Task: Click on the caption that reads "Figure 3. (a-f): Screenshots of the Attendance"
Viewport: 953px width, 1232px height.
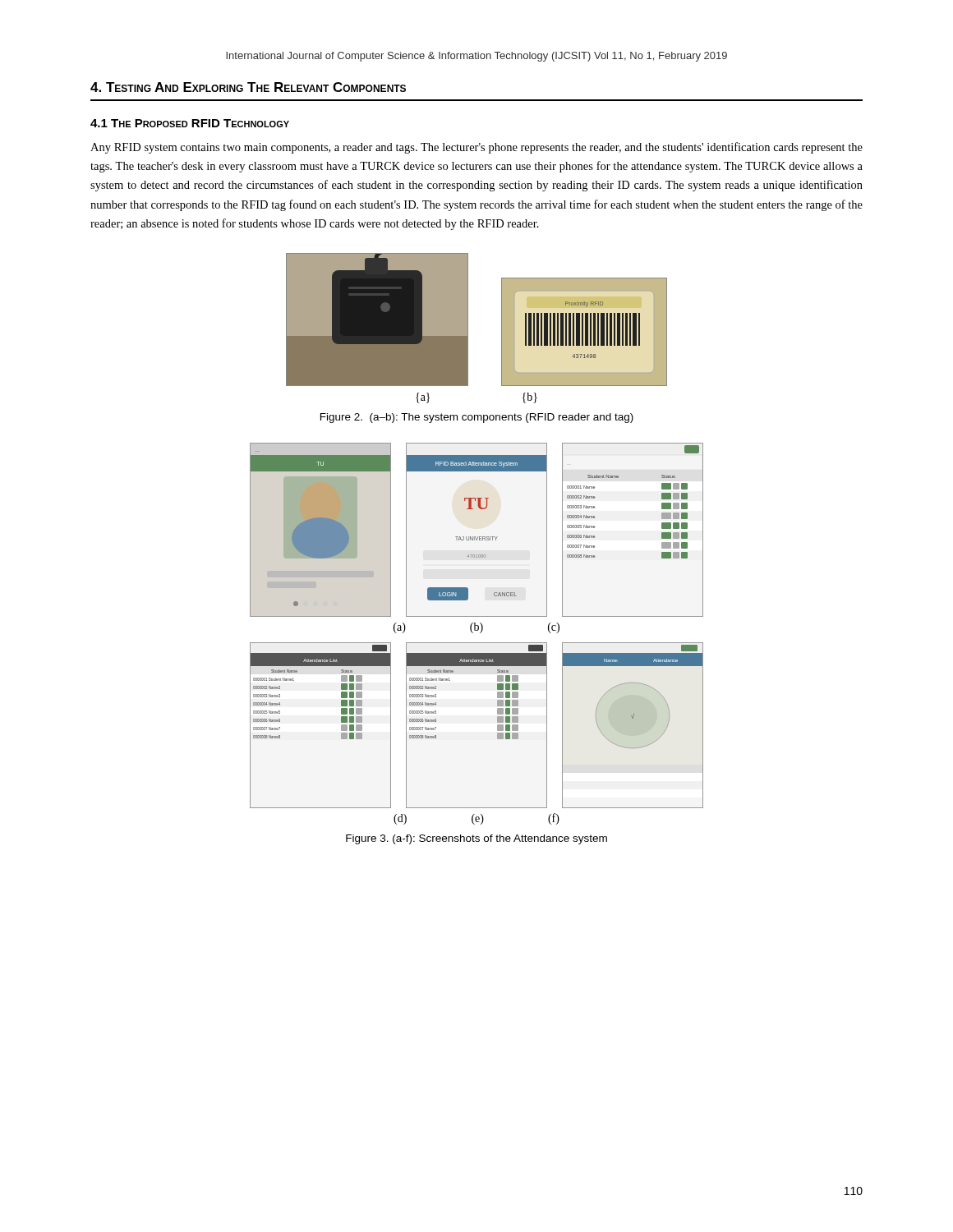Action: (476, 838)
